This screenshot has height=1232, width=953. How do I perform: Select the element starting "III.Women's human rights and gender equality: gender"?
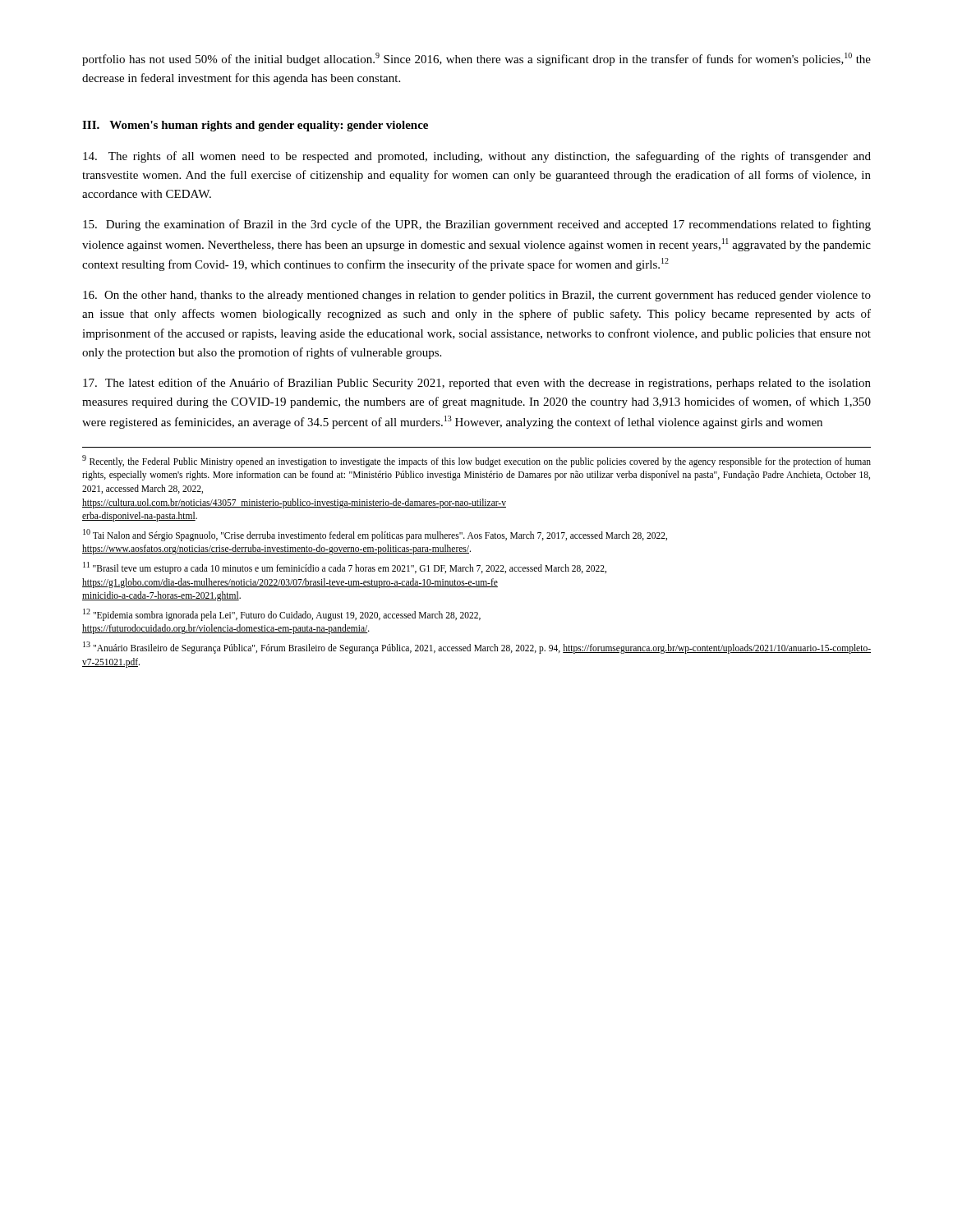click(x=255, y=125)
